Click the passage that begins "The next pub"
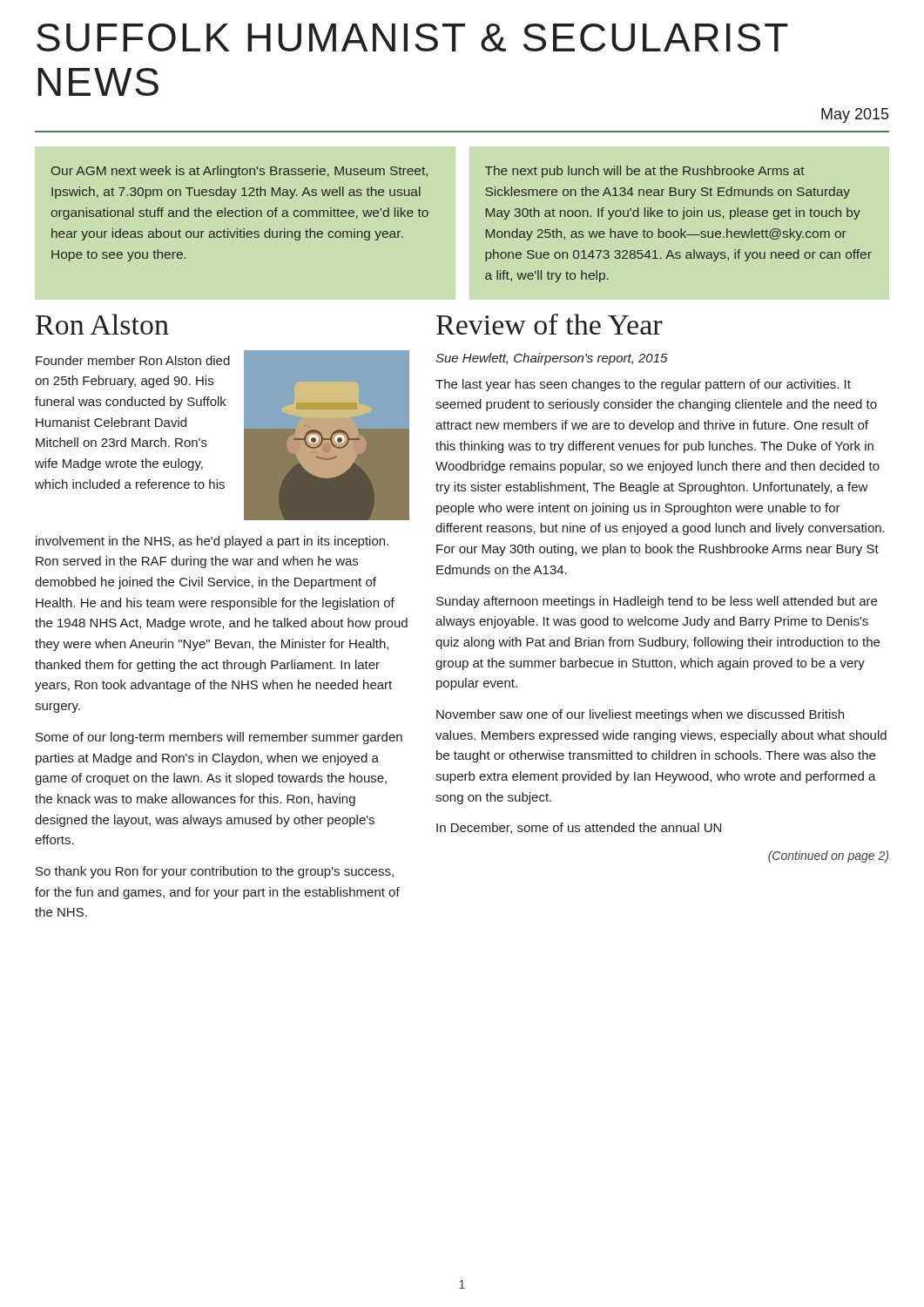924x1307 pixels. pos(678,223)
